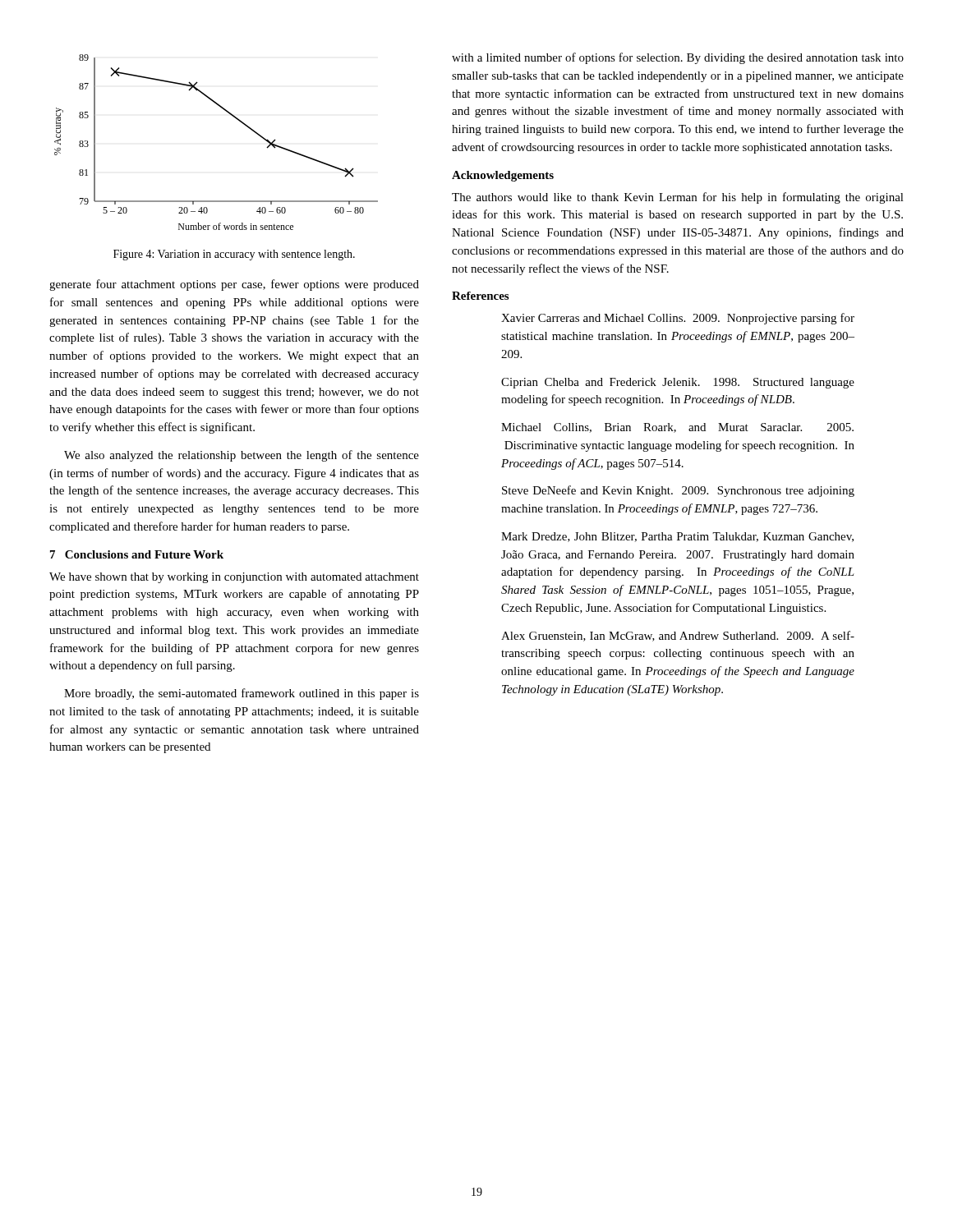This screenshot has width=953, height=1232.
Task: Click on the text block containing "More broadly, the semi-automated"
Action: 234,721
